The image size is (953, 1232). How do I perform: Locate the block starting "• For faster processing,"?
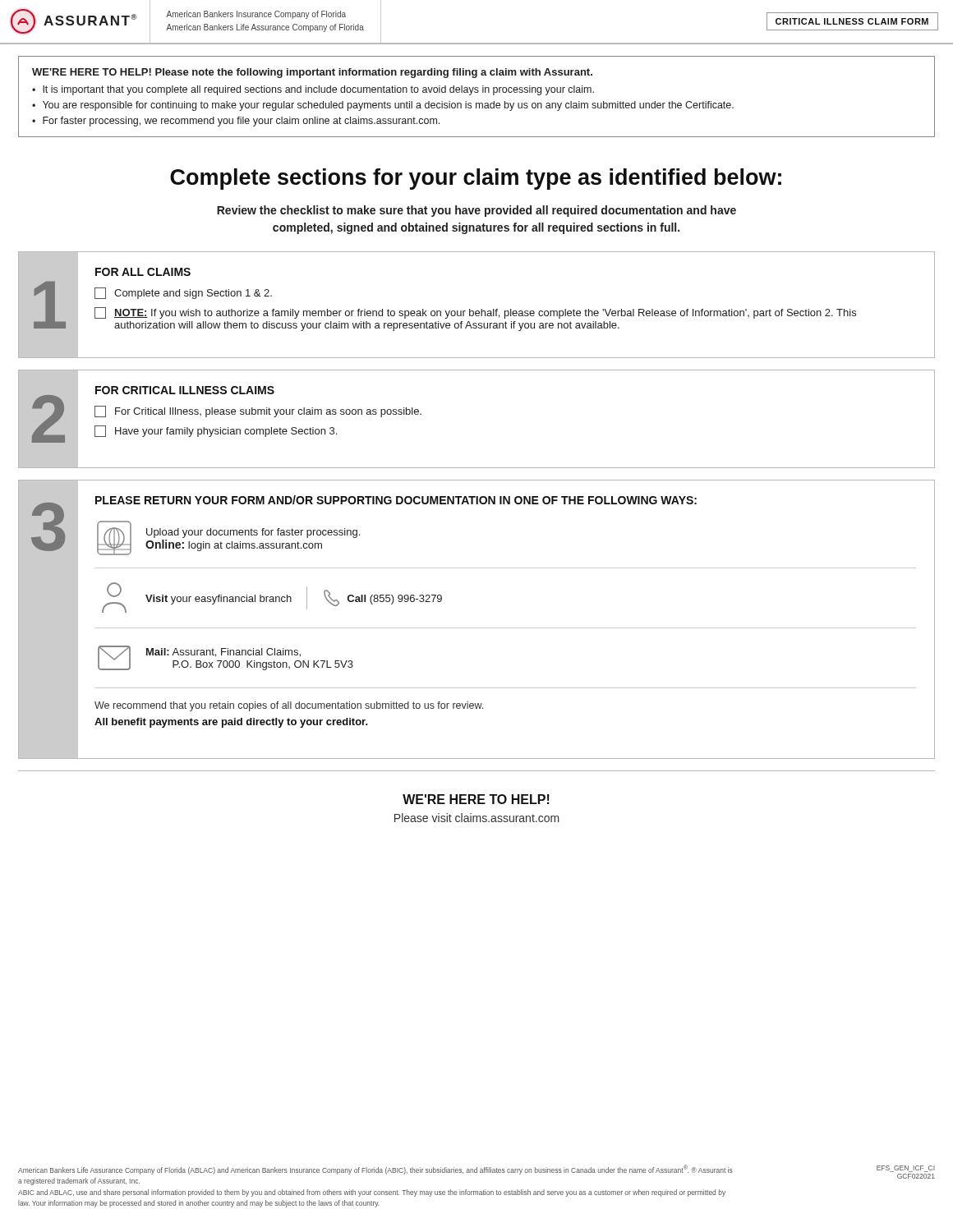(x=236, y=121)
